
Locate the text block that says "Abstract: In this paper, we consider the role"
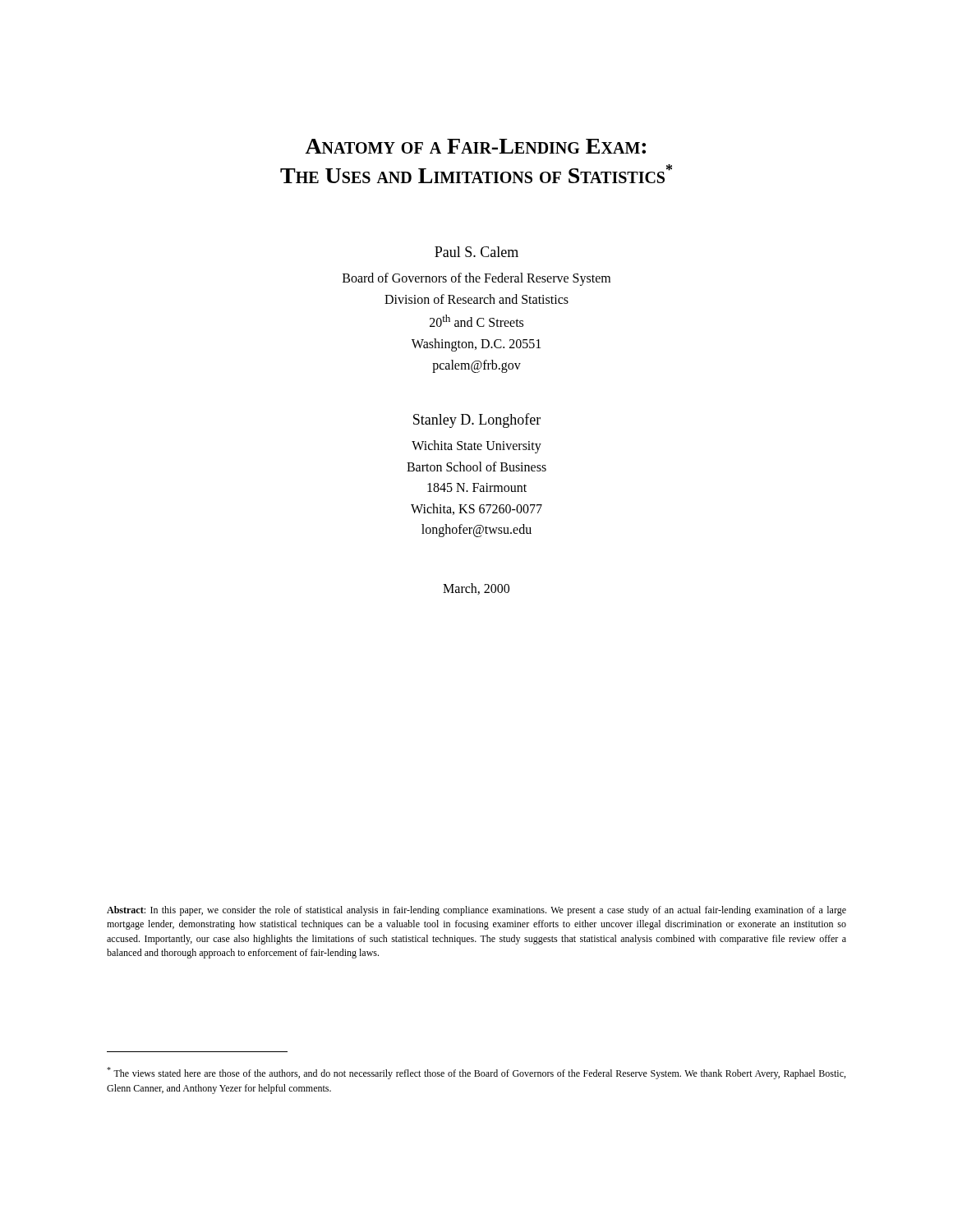pyautogui.click(x=476, y=931)
